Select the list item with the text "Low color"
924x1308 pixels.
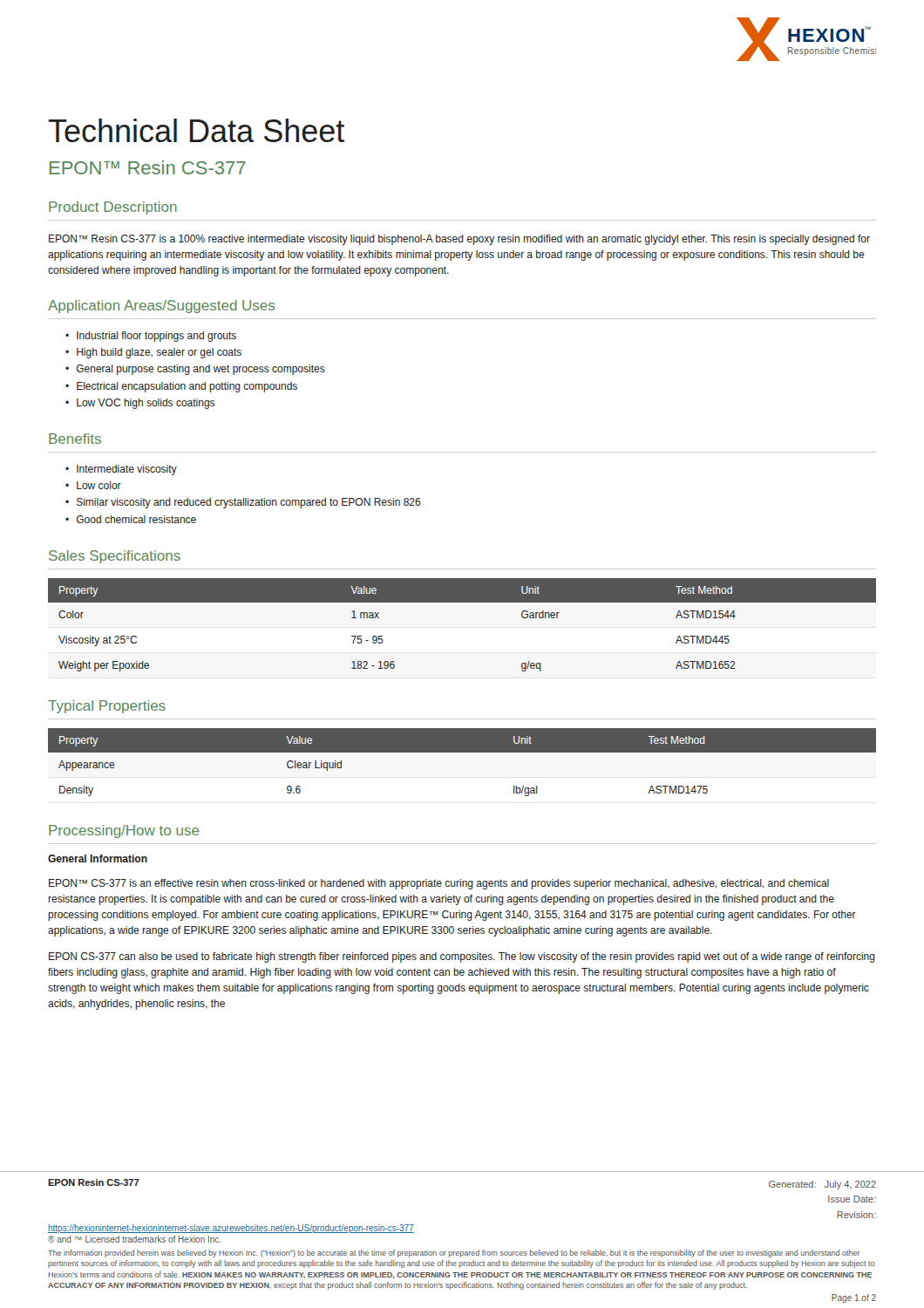[x=93, y=485]
